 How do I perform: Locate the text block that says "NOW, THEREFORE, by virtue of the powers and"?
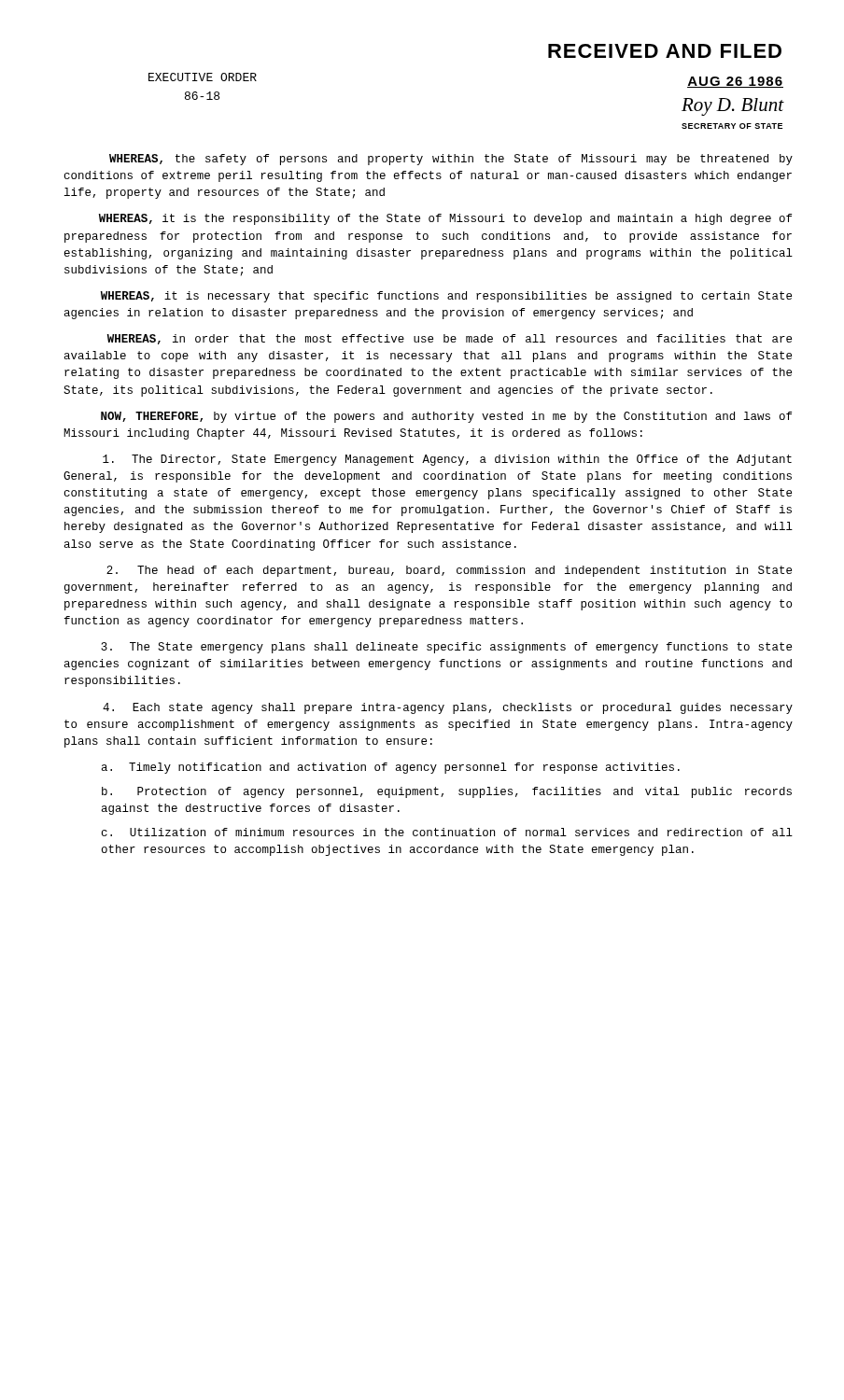coord(428,425)
